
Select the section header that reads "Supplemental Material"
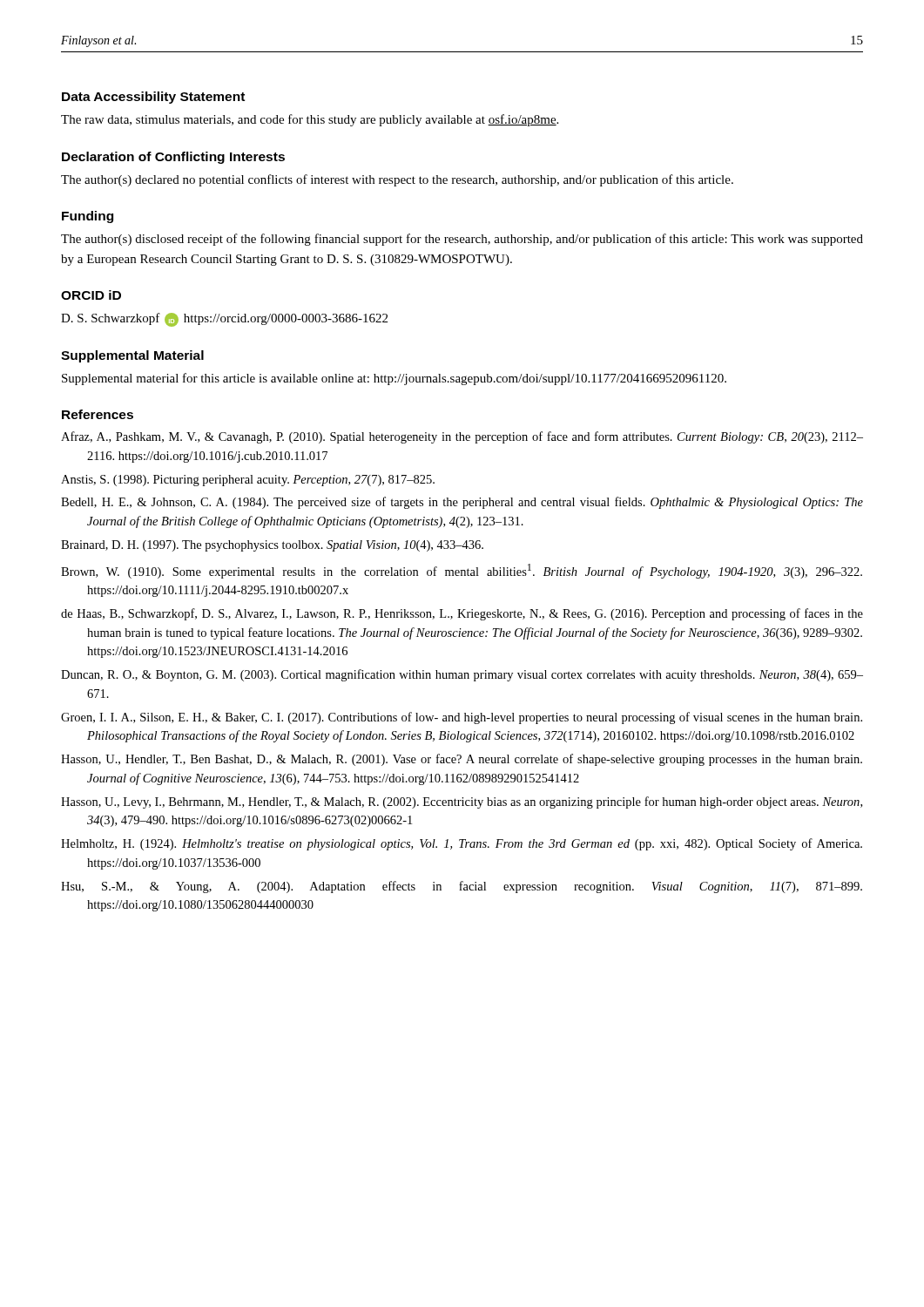click(133, 355)
